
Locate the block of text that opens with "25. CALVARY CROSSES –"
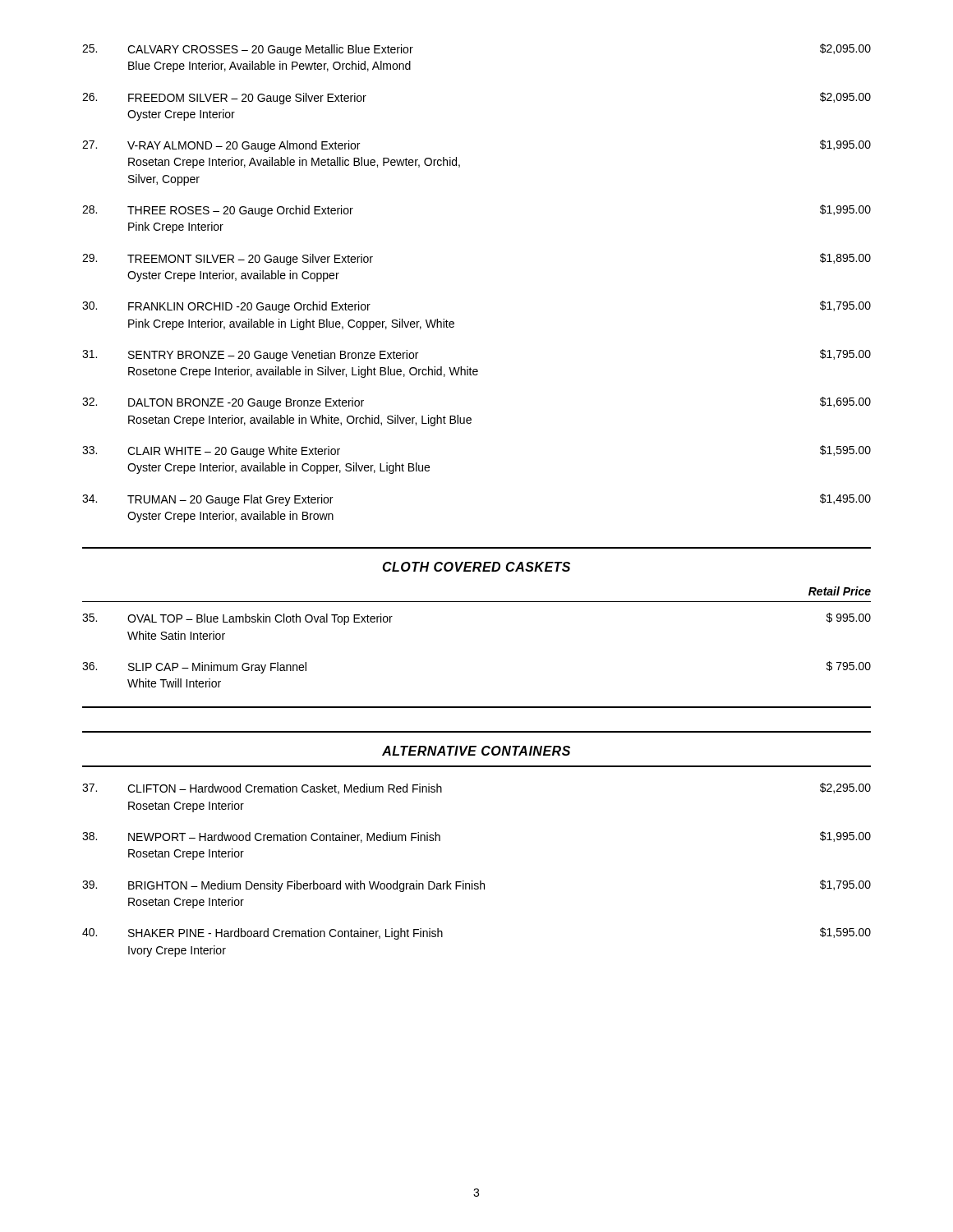(272, 50)
